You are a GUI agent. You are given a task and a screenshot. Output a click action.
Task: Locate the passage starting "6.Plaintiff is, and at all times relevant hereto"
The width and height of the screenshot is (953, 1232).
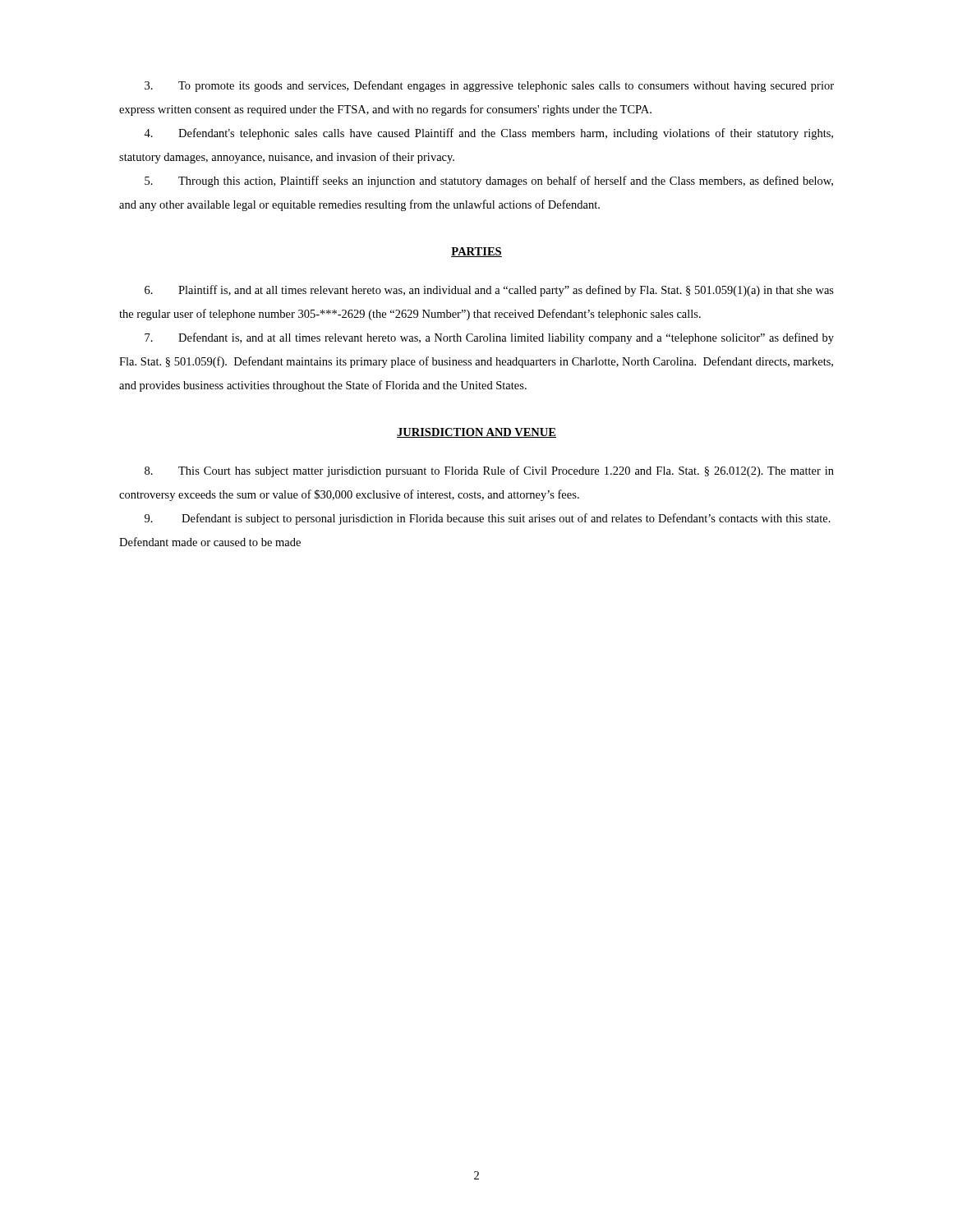pyautogui.click(x=476, y=302)
